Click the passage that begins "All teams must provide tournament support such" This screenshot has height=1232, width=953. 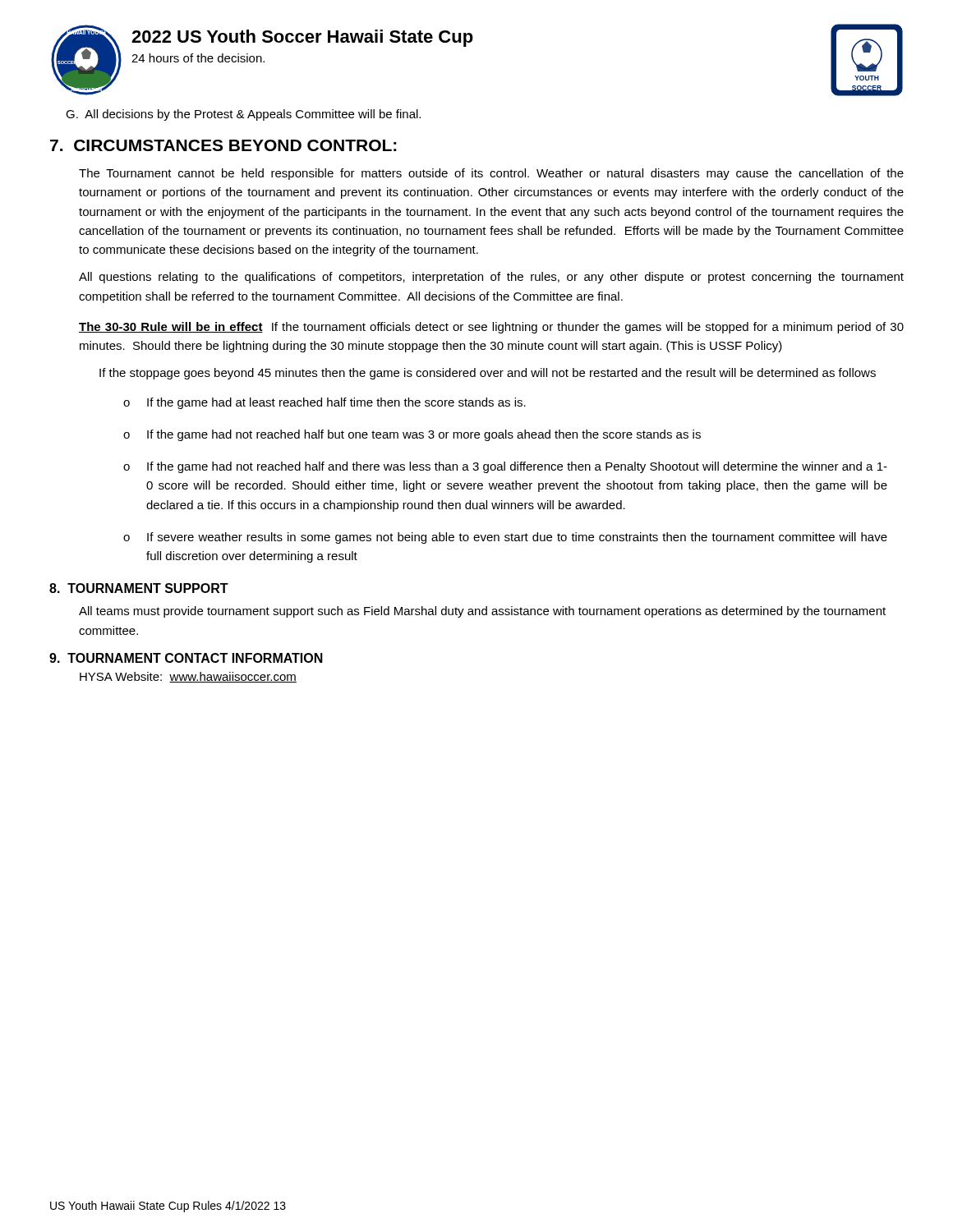pyautogui.click(x=482, y=620)
